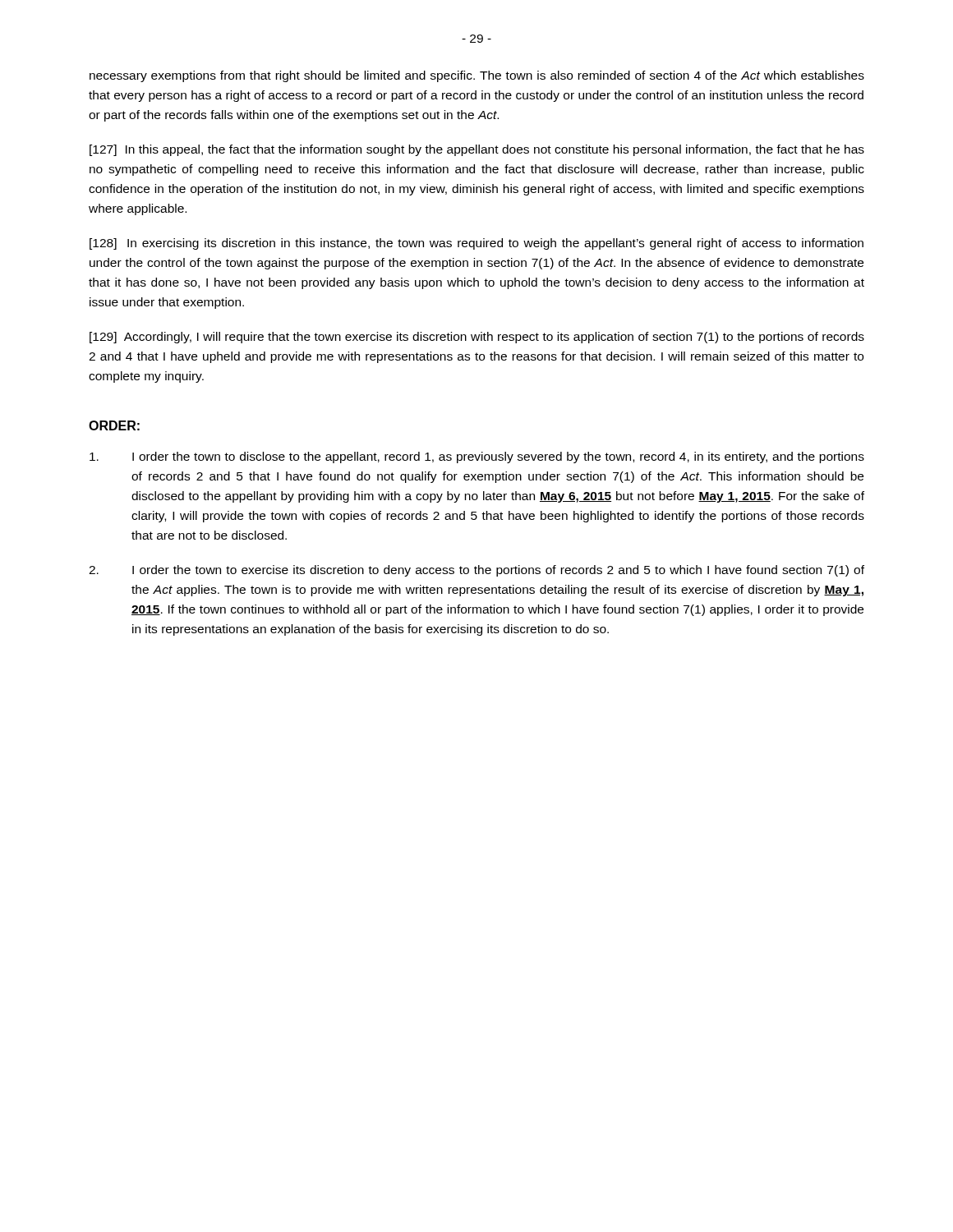This screenshot has width=953, height=1232.
Task: Point to the passage starting "[127] In this"
Action: coord(476,179)
